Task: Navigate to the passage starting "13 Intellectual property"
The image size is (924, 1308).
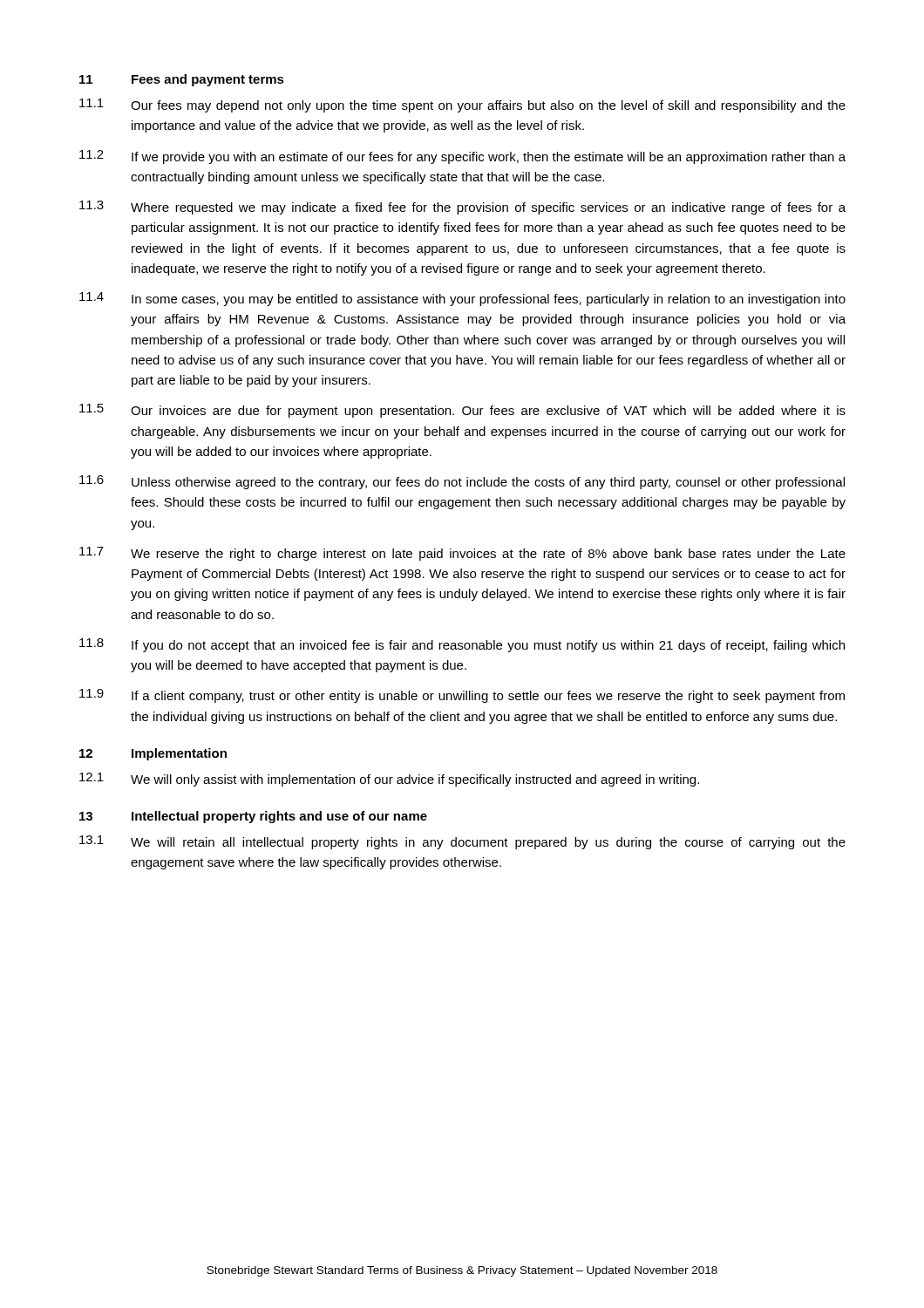Action: click(253, 816)
